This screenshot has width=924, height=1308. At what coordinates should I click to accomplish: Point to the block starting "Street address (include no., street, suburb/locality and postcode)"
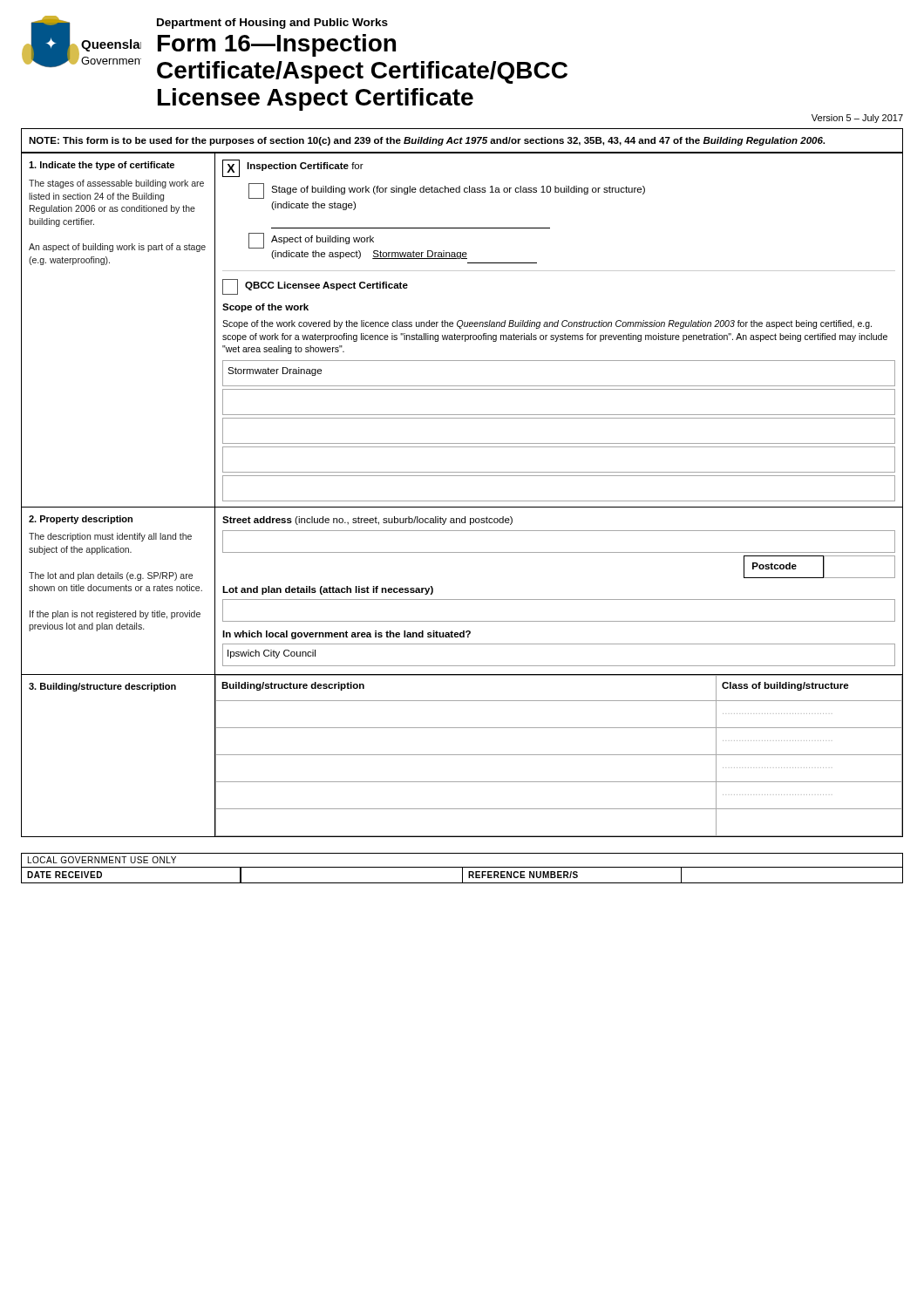pyautogui.click(x=368, y=520)
